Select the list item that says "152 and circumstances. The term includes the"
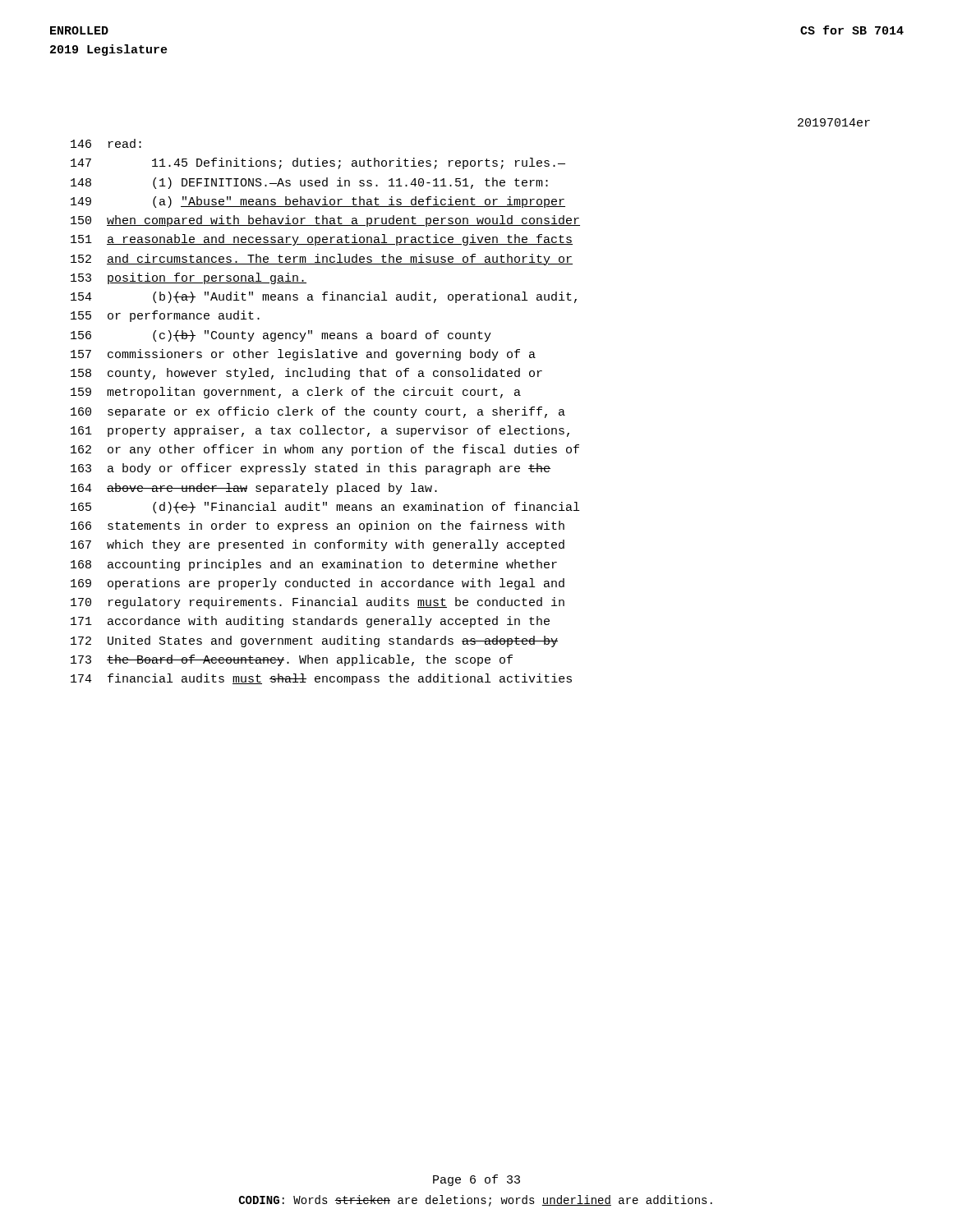The width and height of the screenshot is (953, 1232). click(x=476, y=260)
